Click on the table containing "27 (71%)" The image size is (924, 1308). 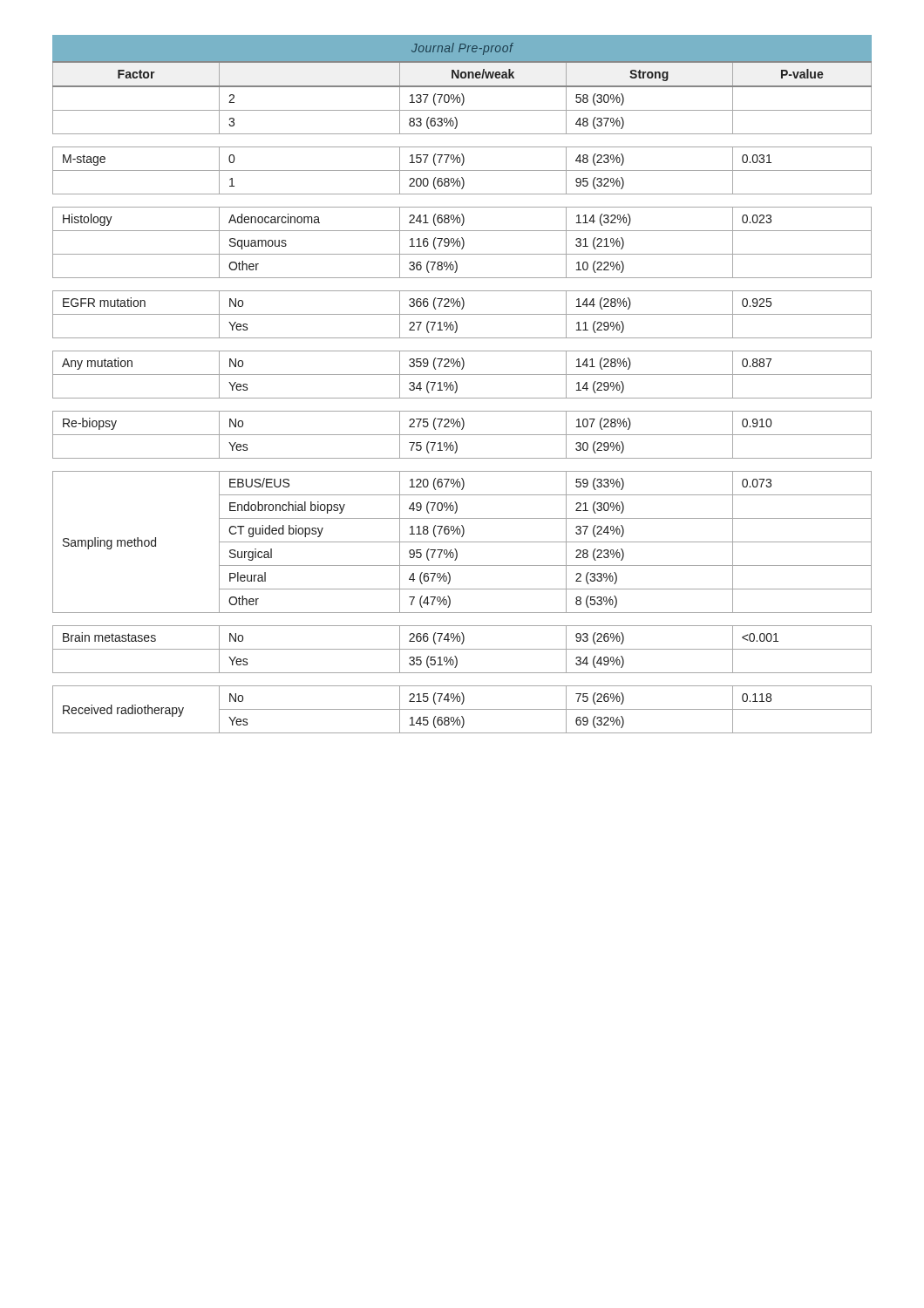pos(462,397)
